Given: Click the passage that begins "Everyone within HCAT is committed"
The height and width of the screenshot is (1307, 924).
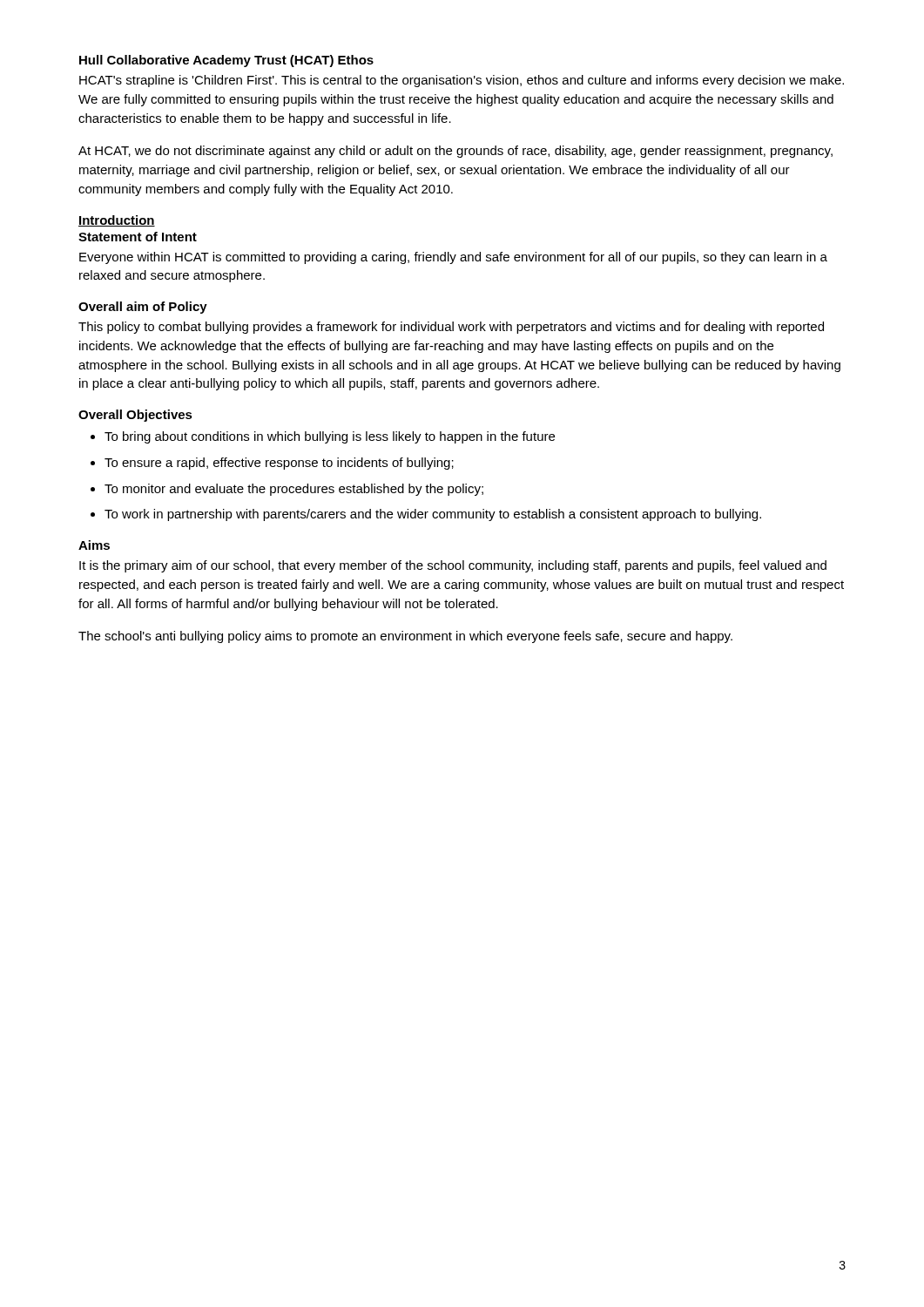Looking at the screenshot, I should (462, 266).
